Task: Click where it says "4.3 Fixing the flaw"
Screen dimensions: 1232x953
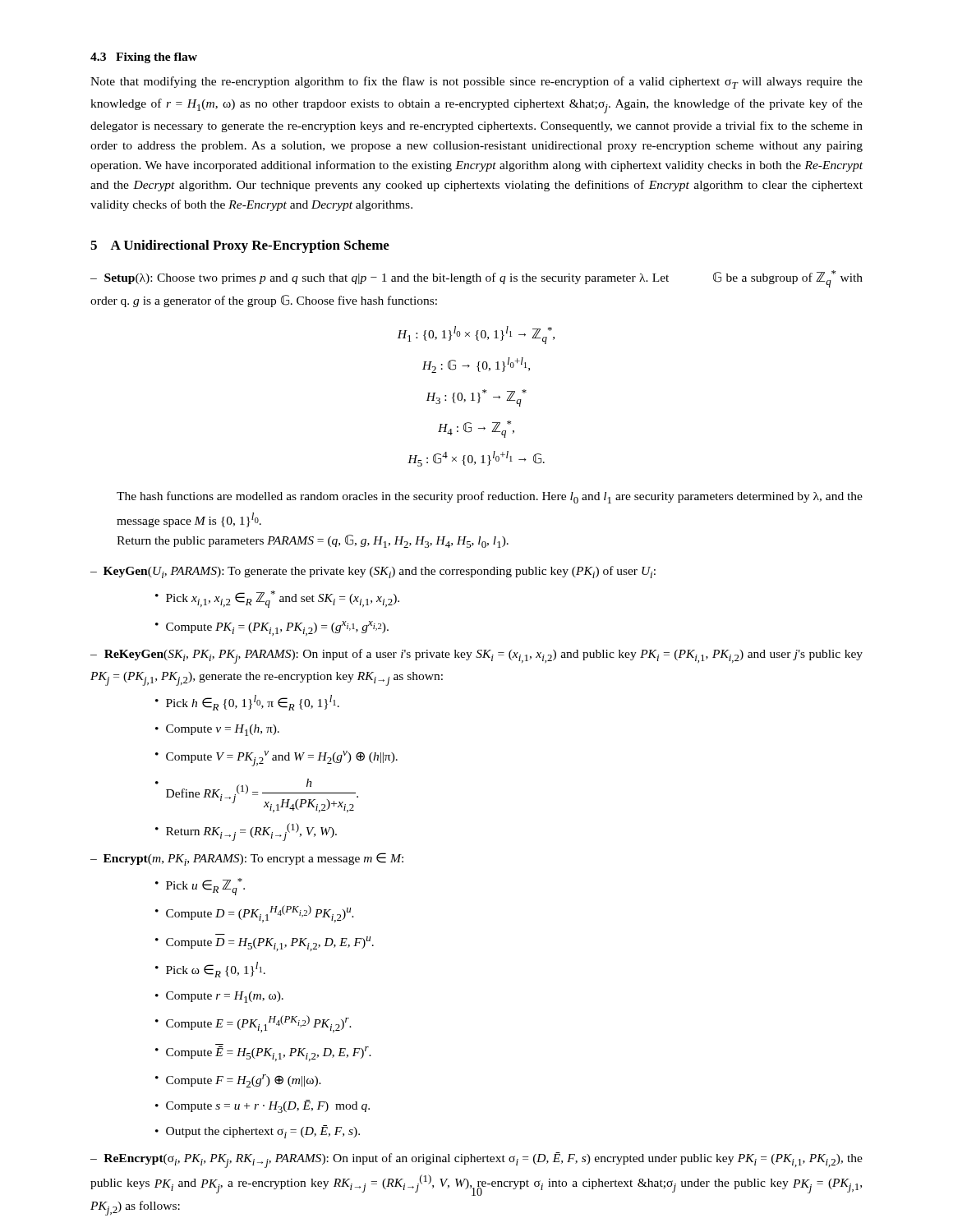Action: click(144, 56)
